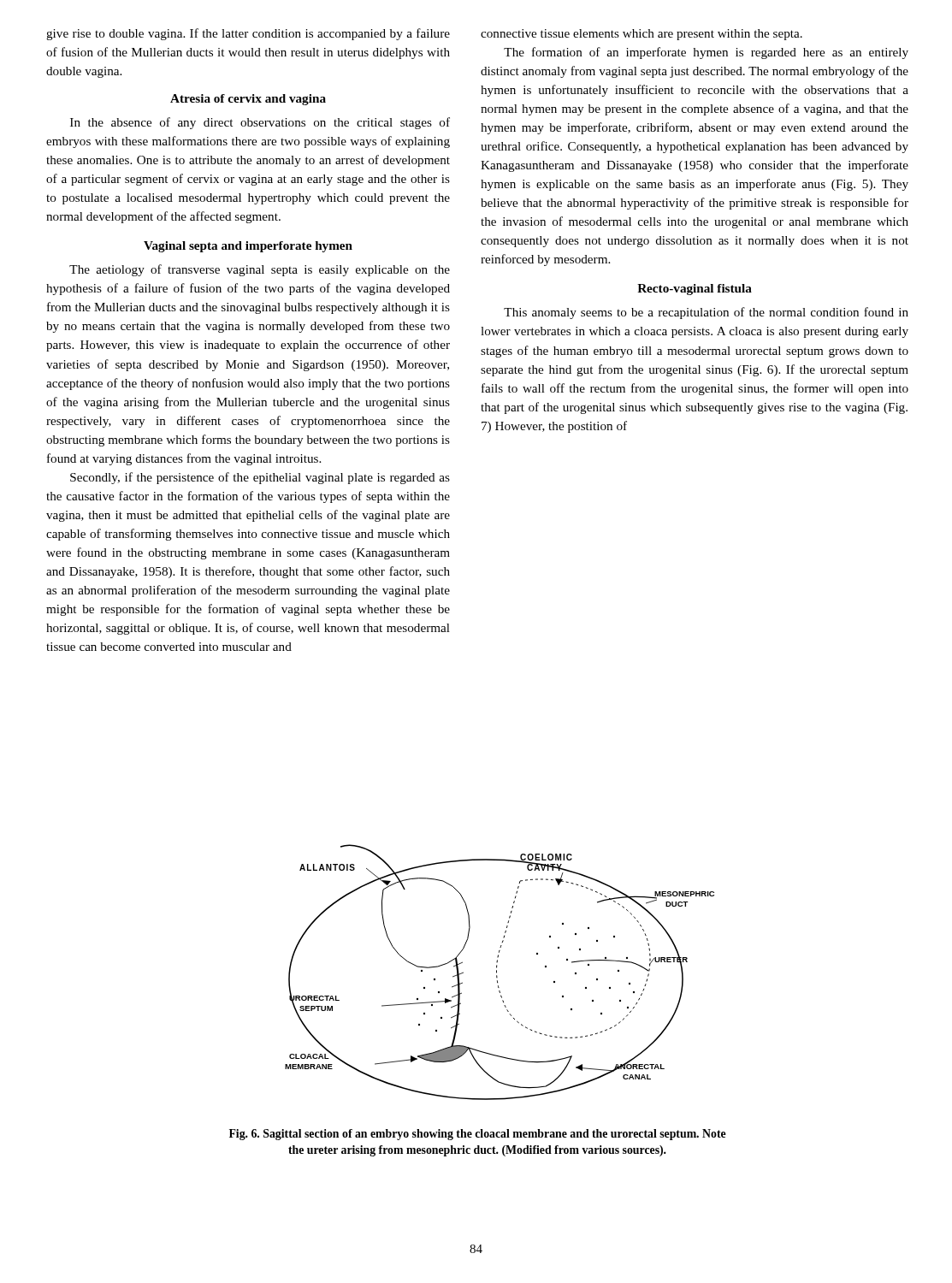Viewport: 952px width, 1283px height.
Task: Where does it say "Atresia of cervix and vagina"?
Action: [248, 98]
